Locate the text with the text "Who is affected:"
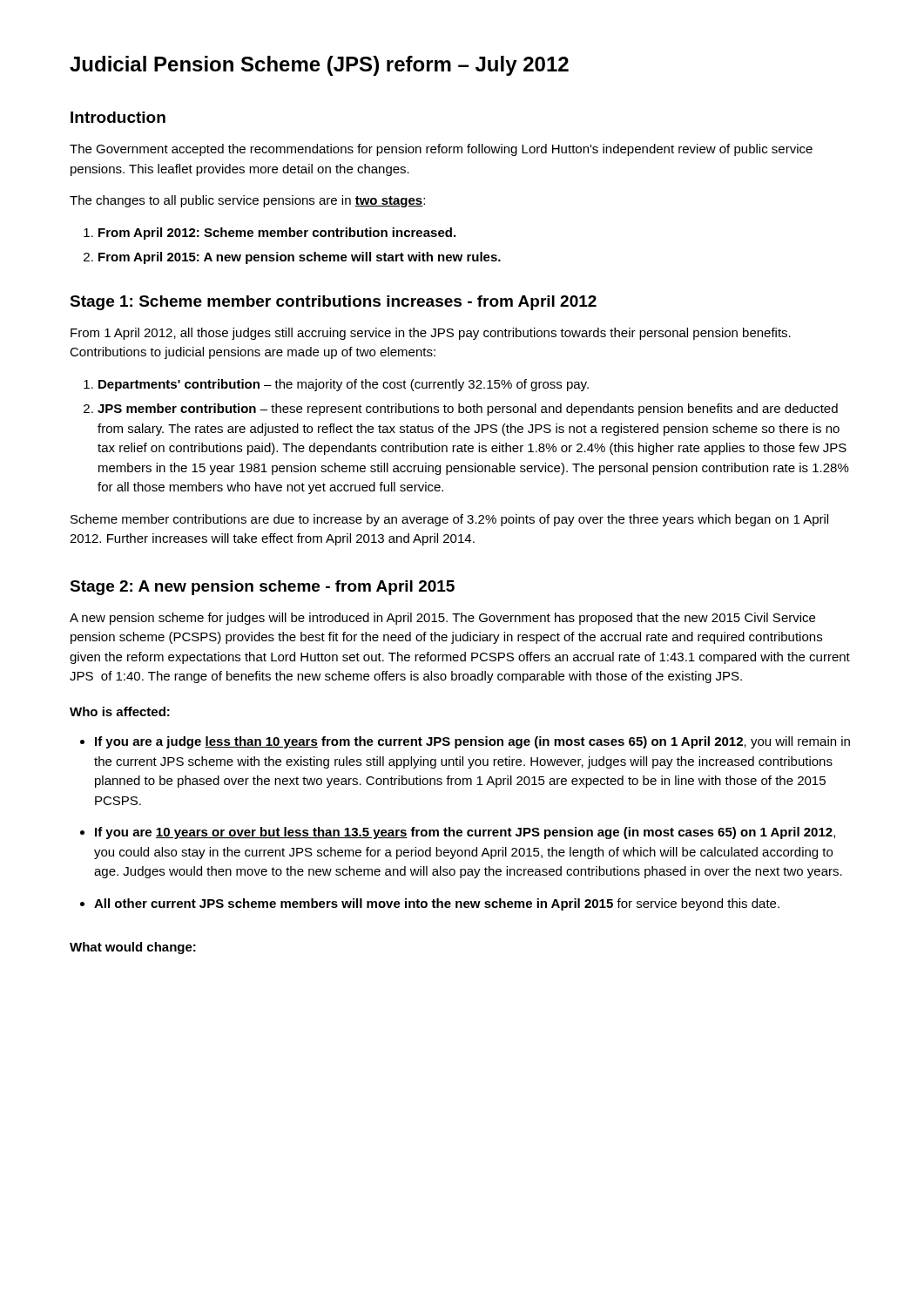Screen dimensions: 1307x924 [120, 711]
